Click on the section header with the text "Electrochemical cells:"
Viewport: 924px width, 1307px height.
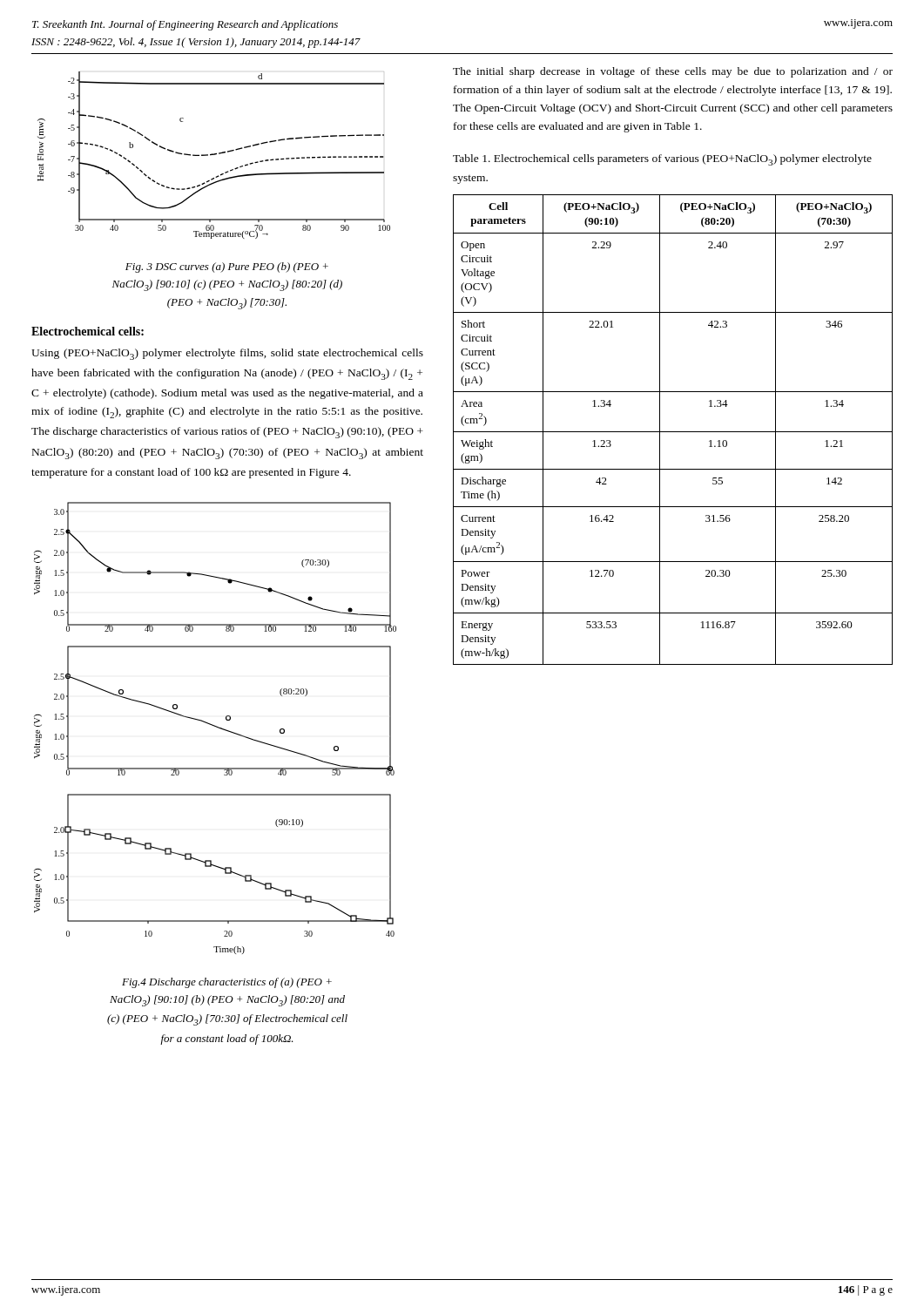coord(88,332)
